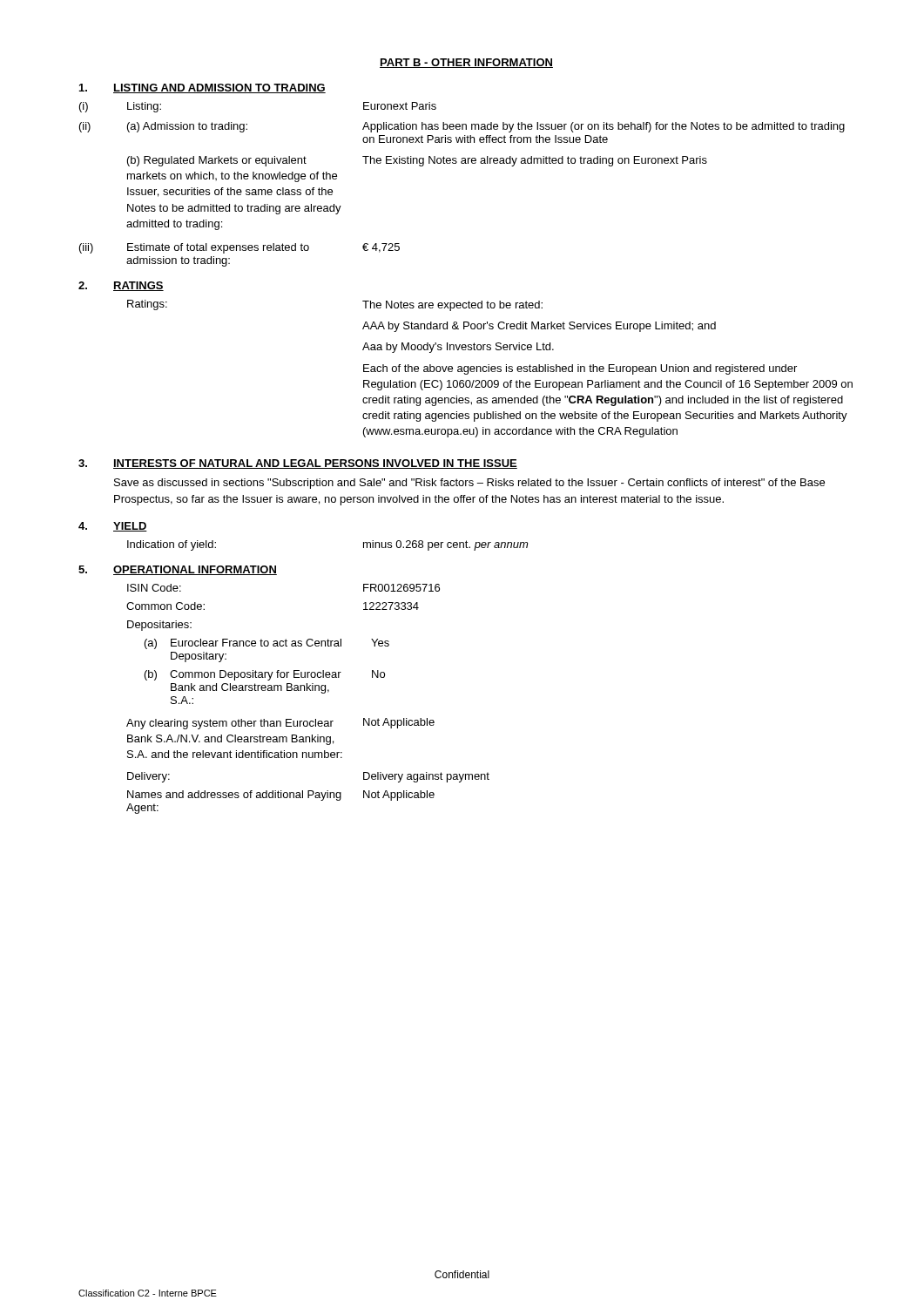Find the list item containing "(b) Common Depositary for Euroclear"
This screenshot has width=924, height=1307.
[265, 675]
